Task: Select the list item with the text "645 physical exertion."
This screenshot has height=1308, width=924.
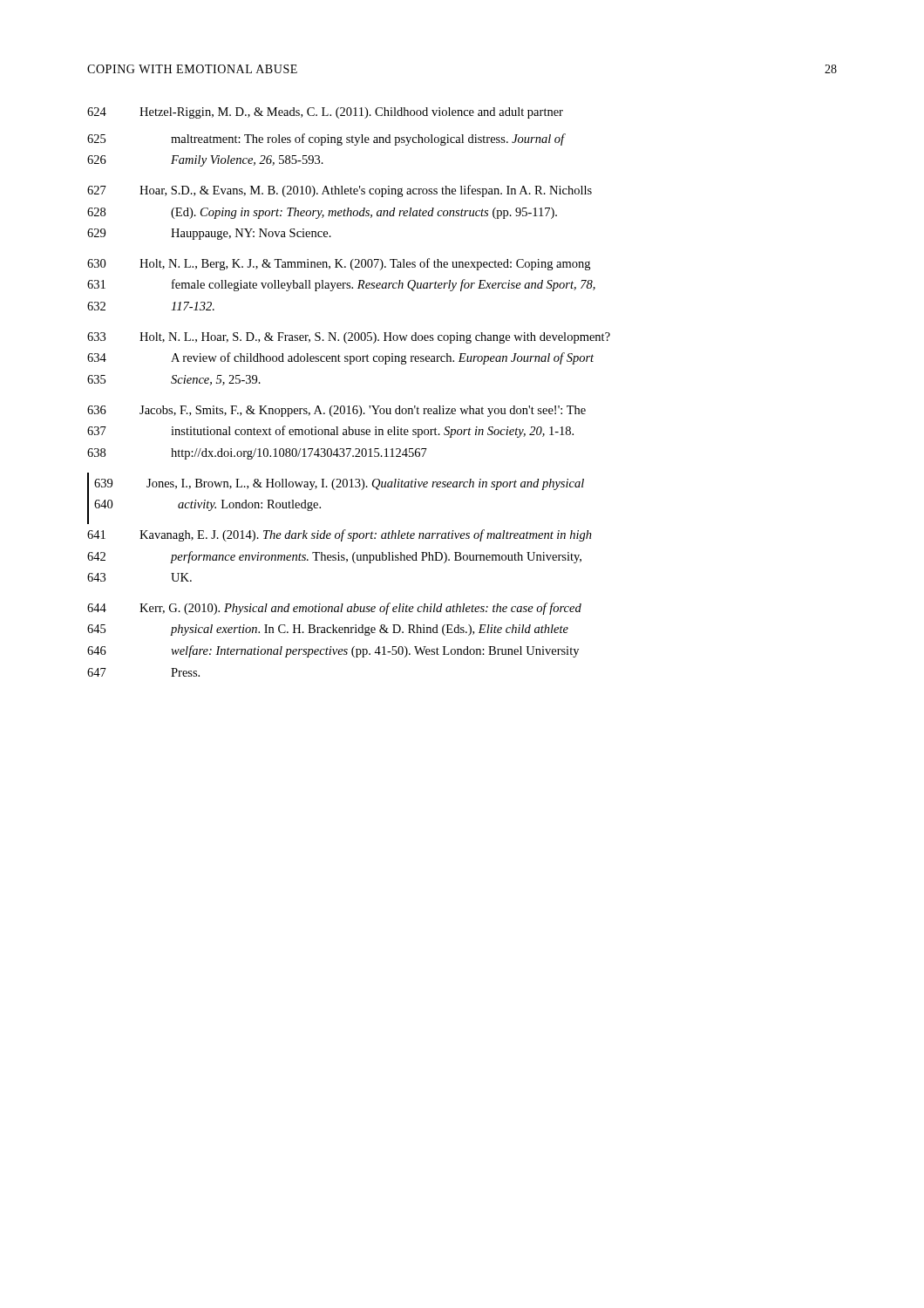Action: [462, 629]
